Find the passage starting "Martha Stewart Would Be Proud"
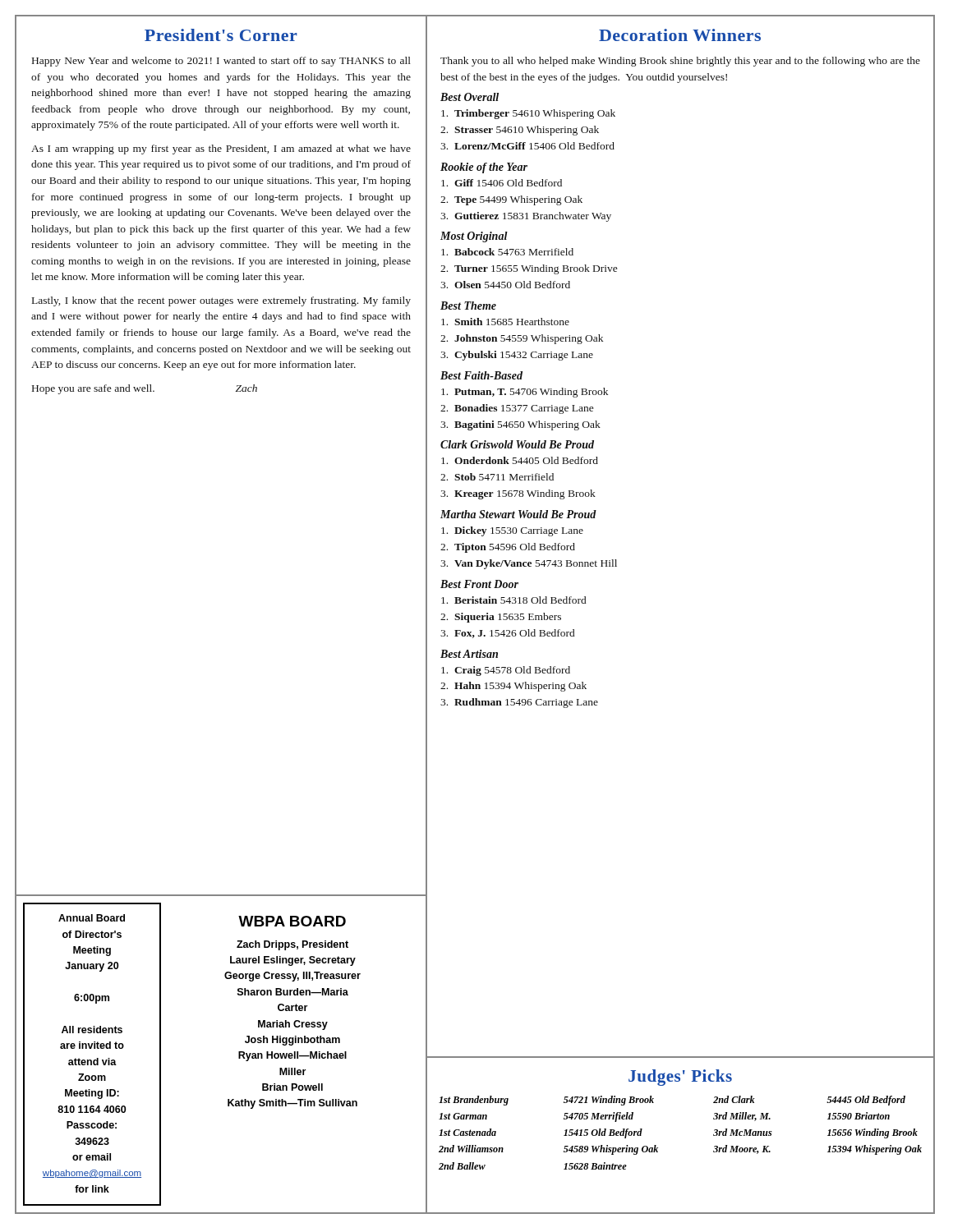This screenshot has width=953, height=1232. coord(518,515)
